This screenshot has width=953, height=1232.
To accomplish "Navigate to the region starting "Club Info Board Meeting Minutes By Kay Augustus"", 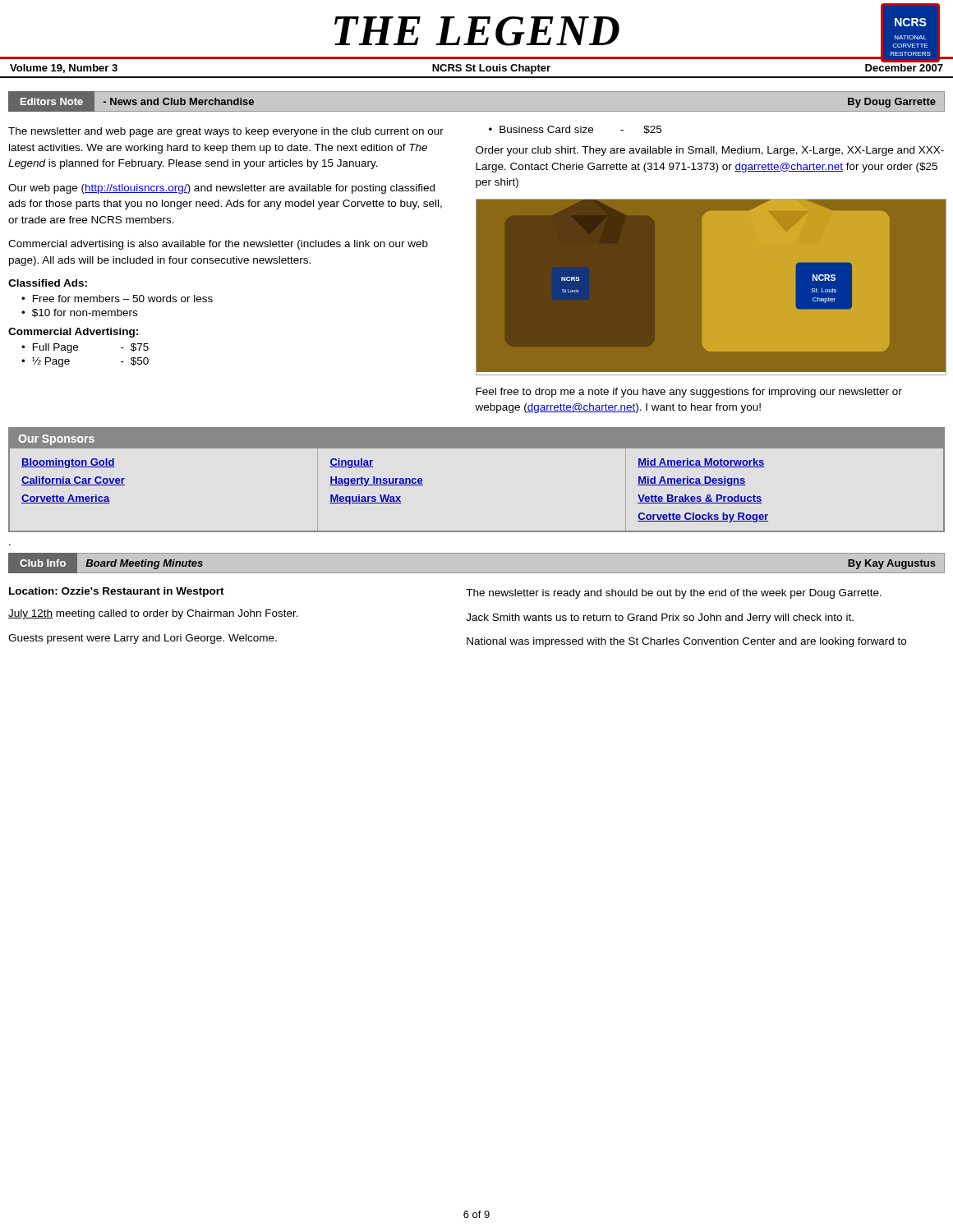I will [476, 563].
